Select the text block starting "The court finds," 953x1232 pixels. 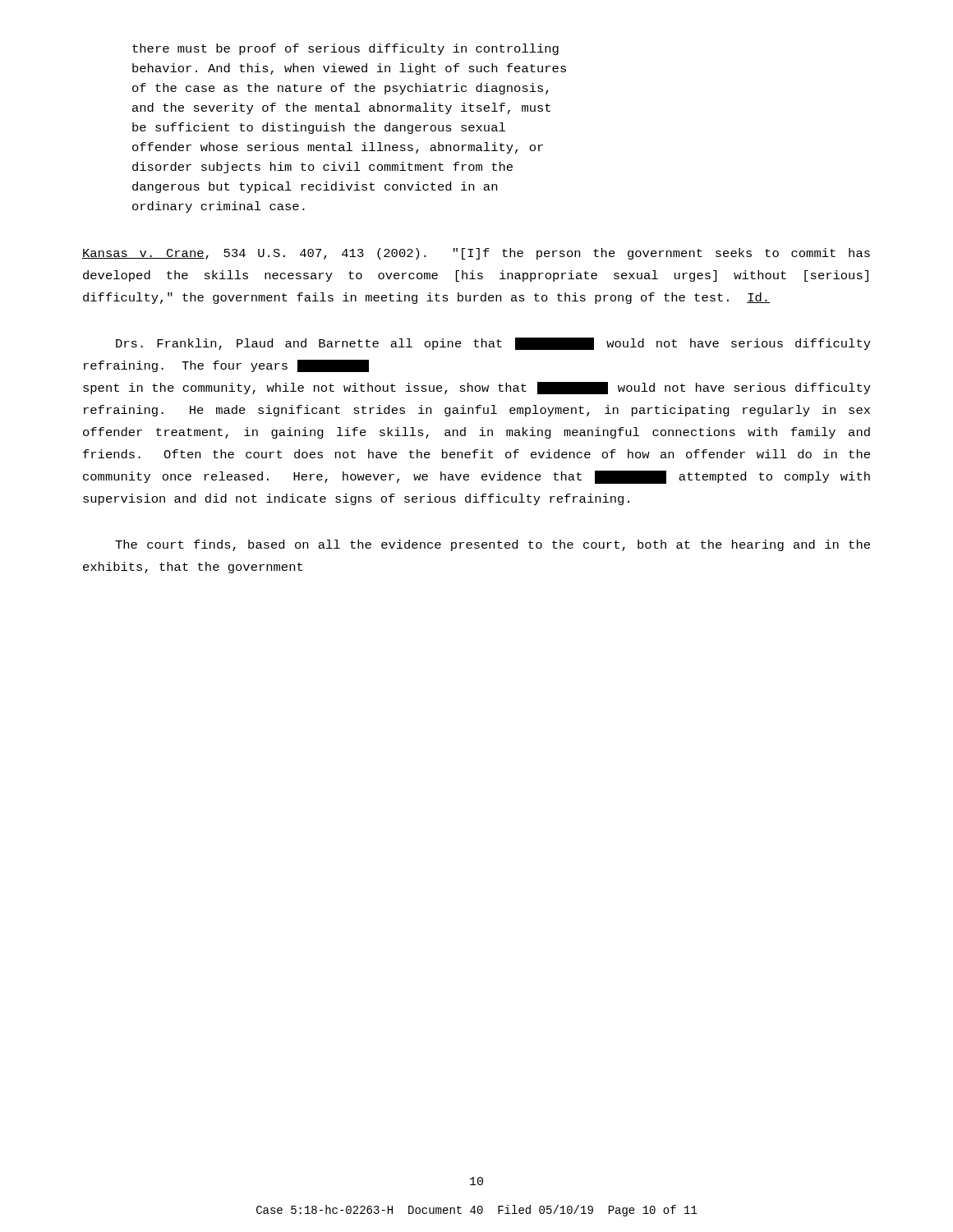tap(476, 556)
